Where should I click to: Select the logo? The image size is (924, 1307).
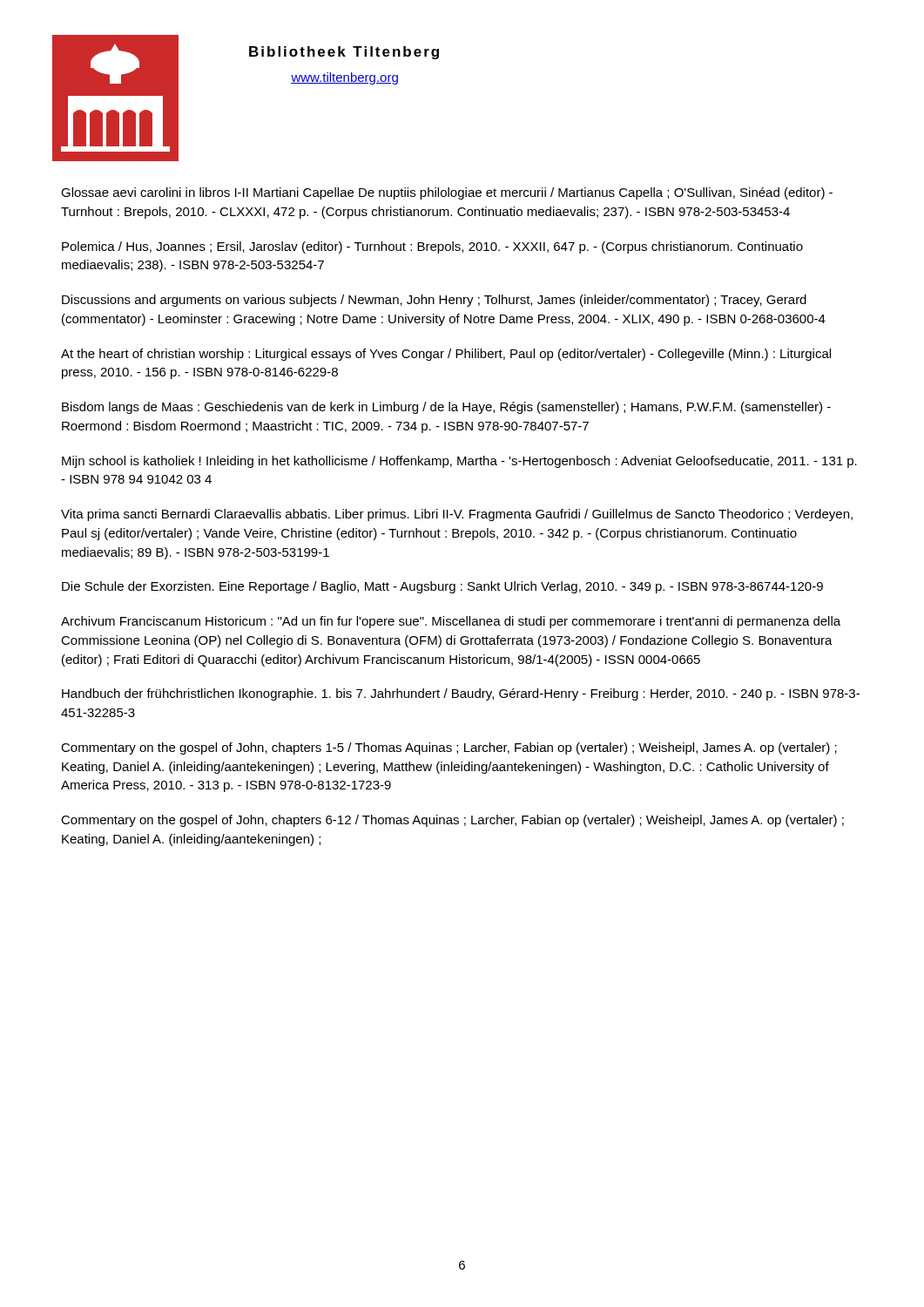tap(115, 98)
